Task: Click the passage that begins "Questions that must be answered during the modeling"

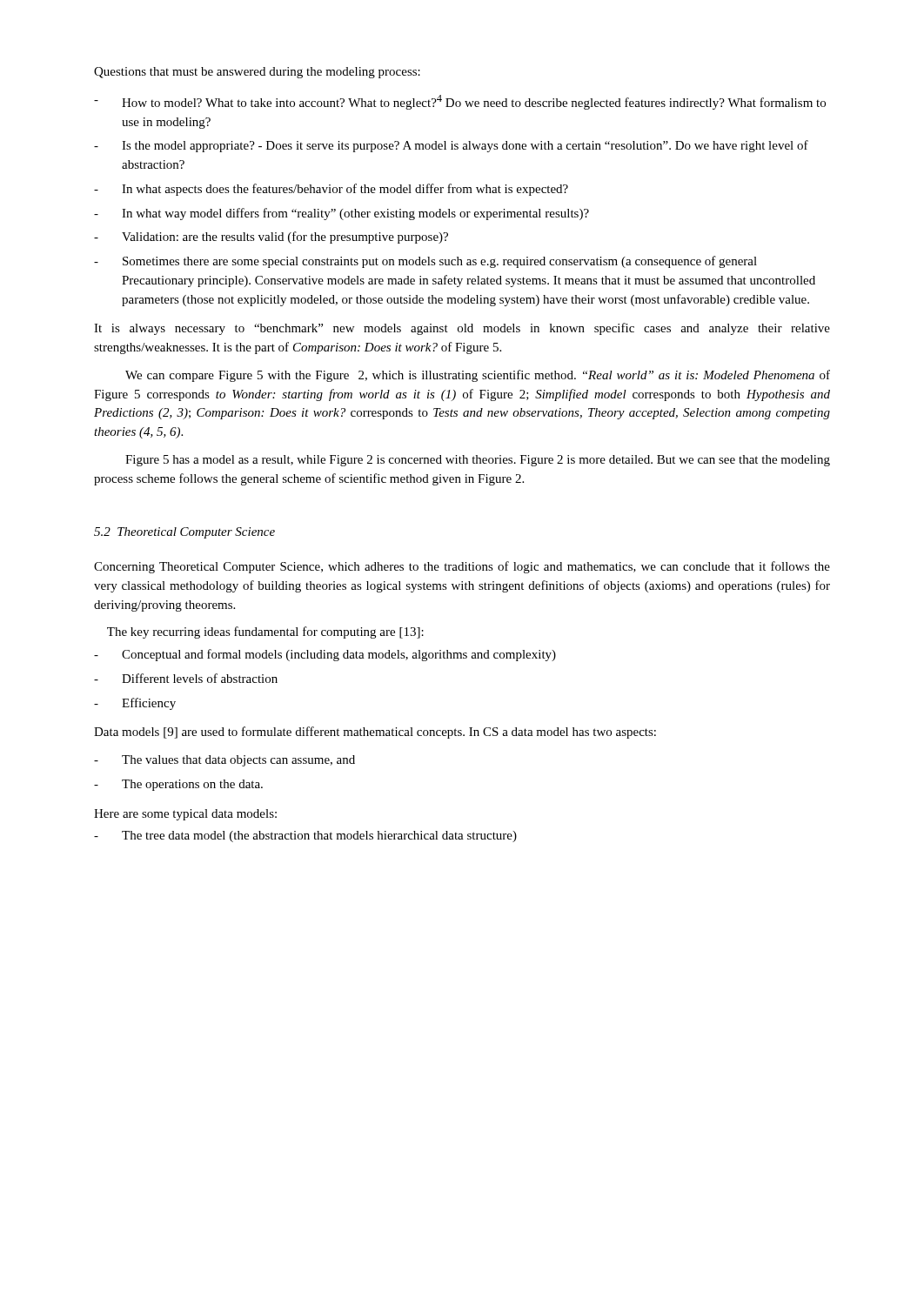Action: 257,71
